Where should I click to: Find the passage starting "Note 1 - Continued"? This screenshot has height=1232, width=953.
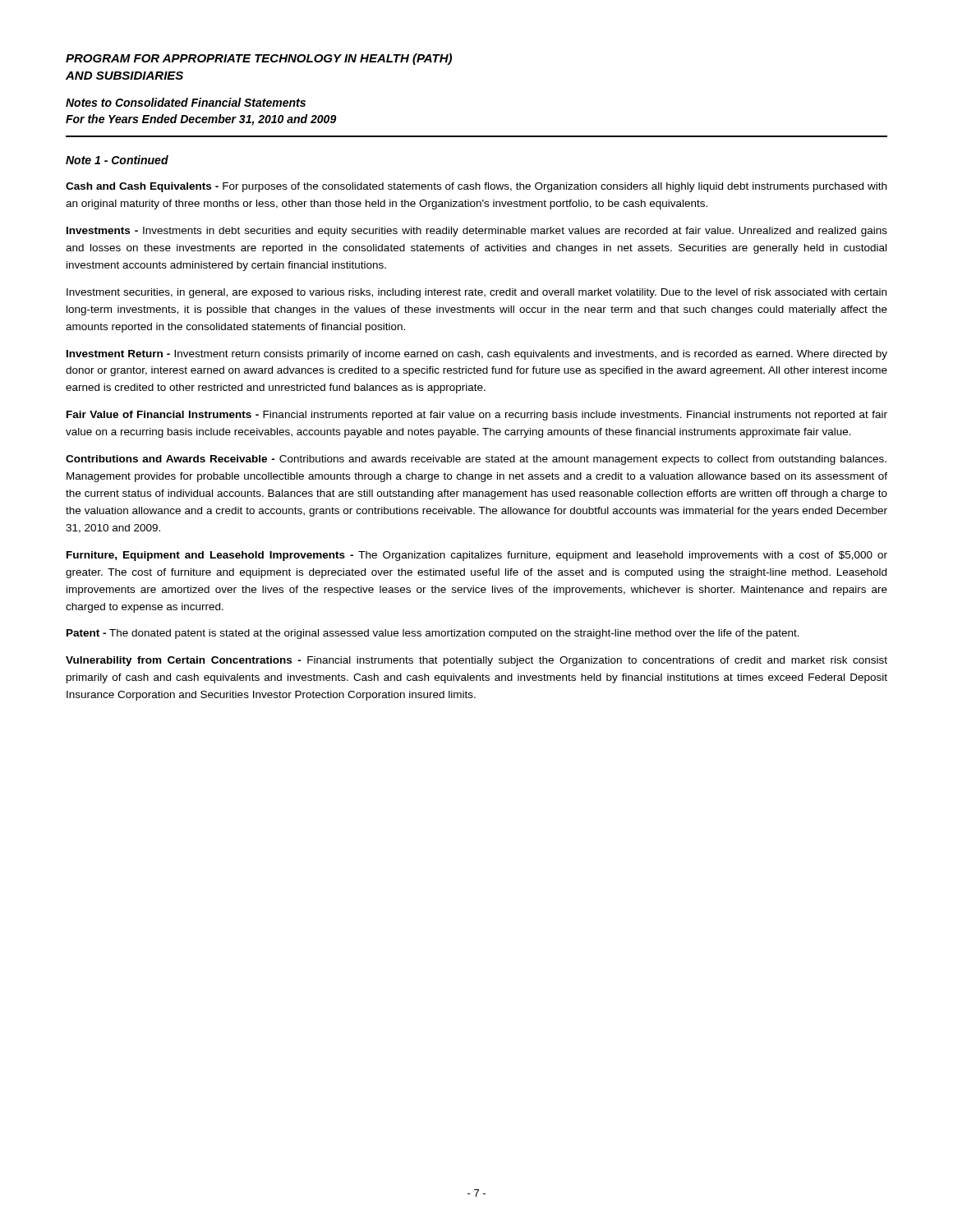(117, 160)
